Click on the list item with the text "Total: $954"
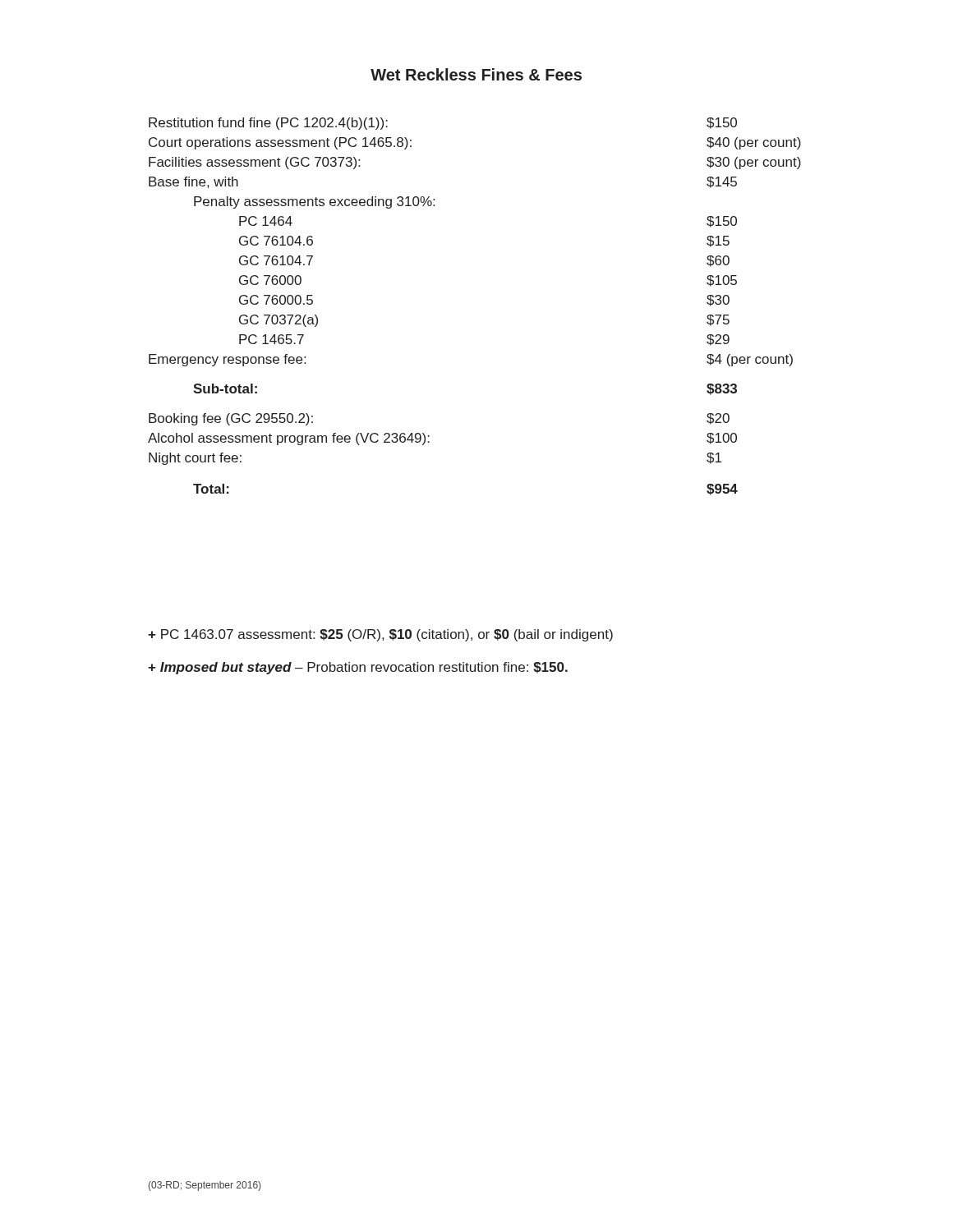The image size is (953, 1232). [208, 489]
